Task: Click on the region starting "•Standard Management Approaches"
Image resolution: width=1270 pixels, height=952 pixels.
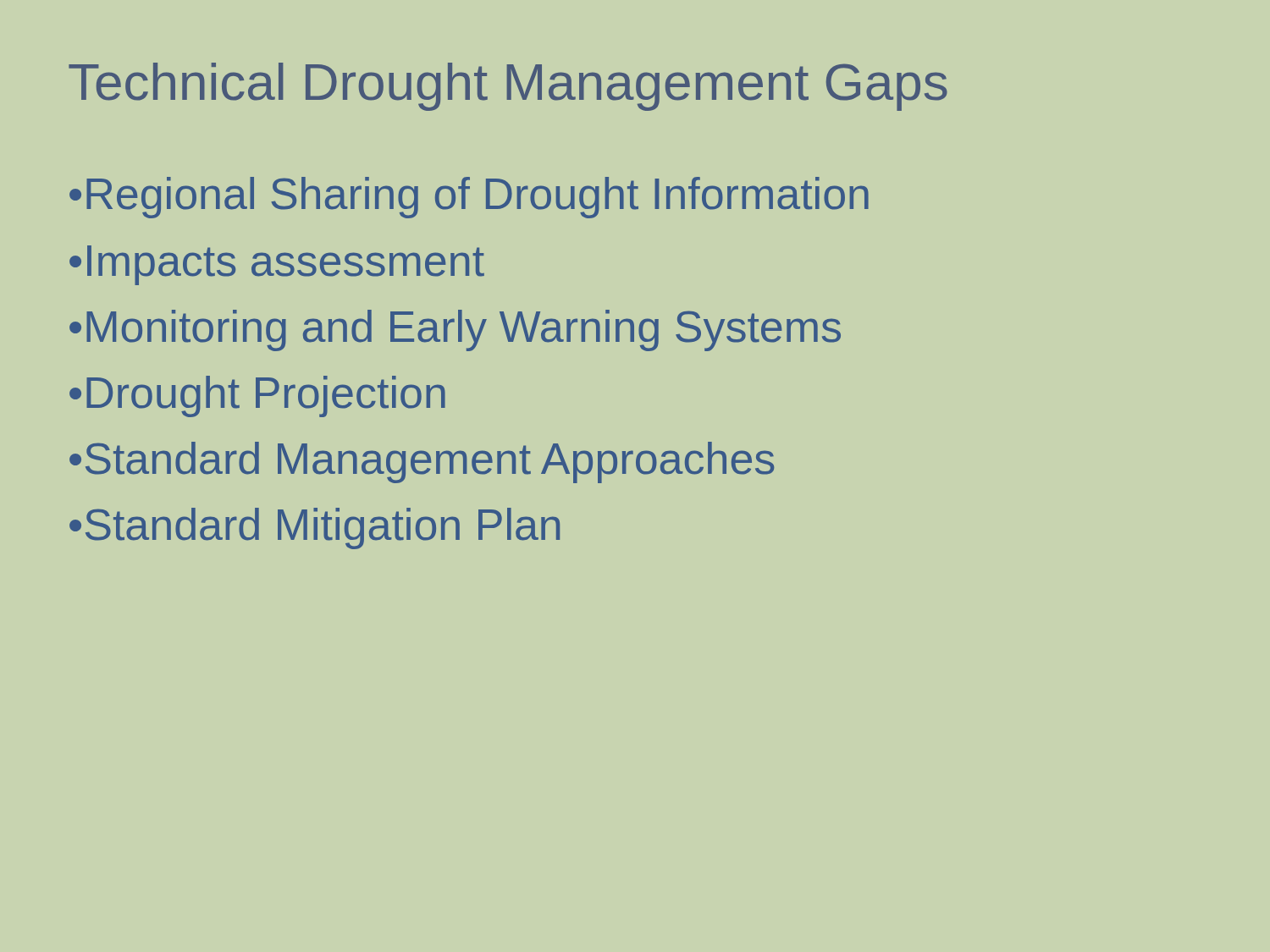Action: point(422,459)
